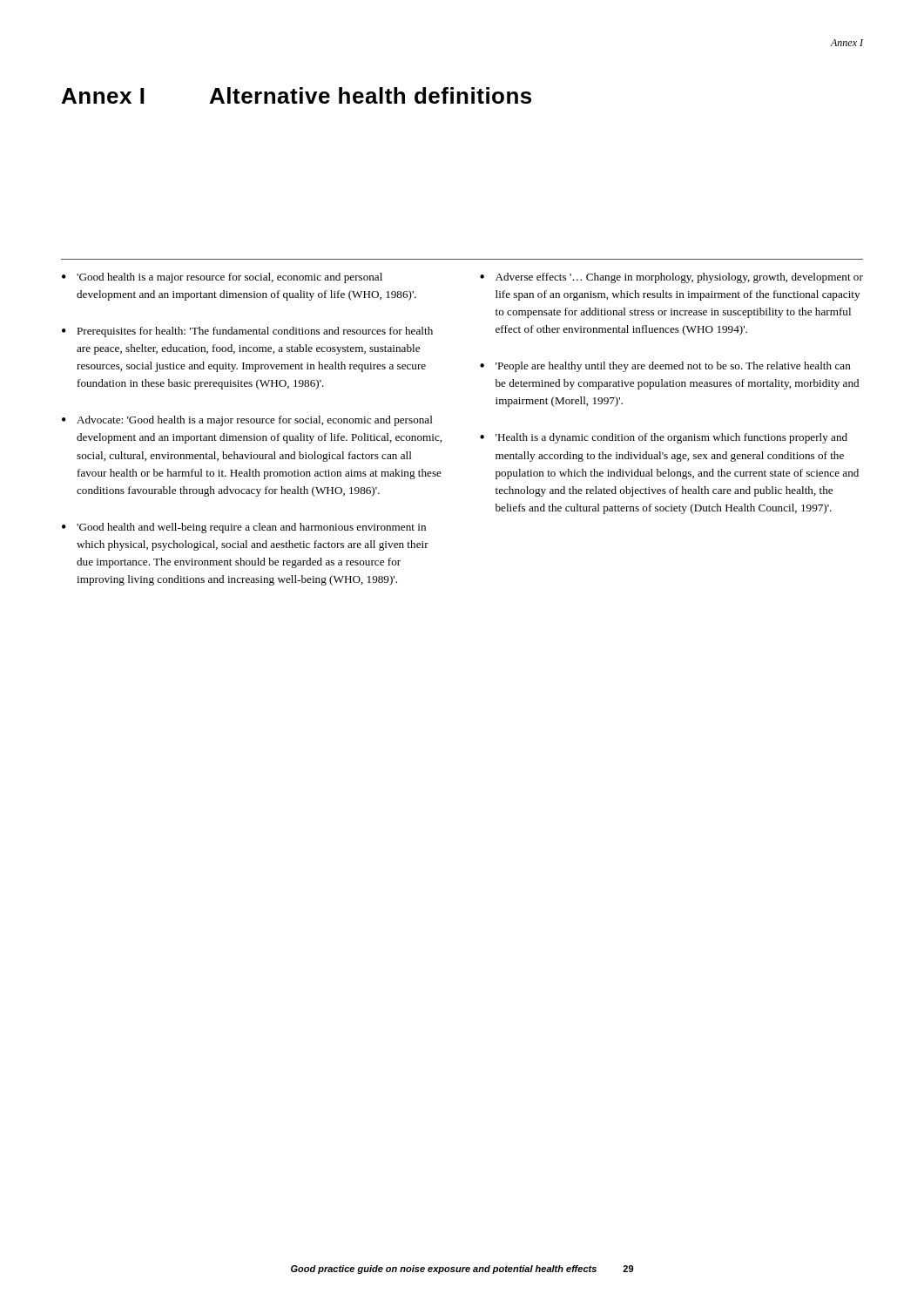Find the region starting "• Adverse effects"
The image size is (924, 1307).
[x=671, y=303]
